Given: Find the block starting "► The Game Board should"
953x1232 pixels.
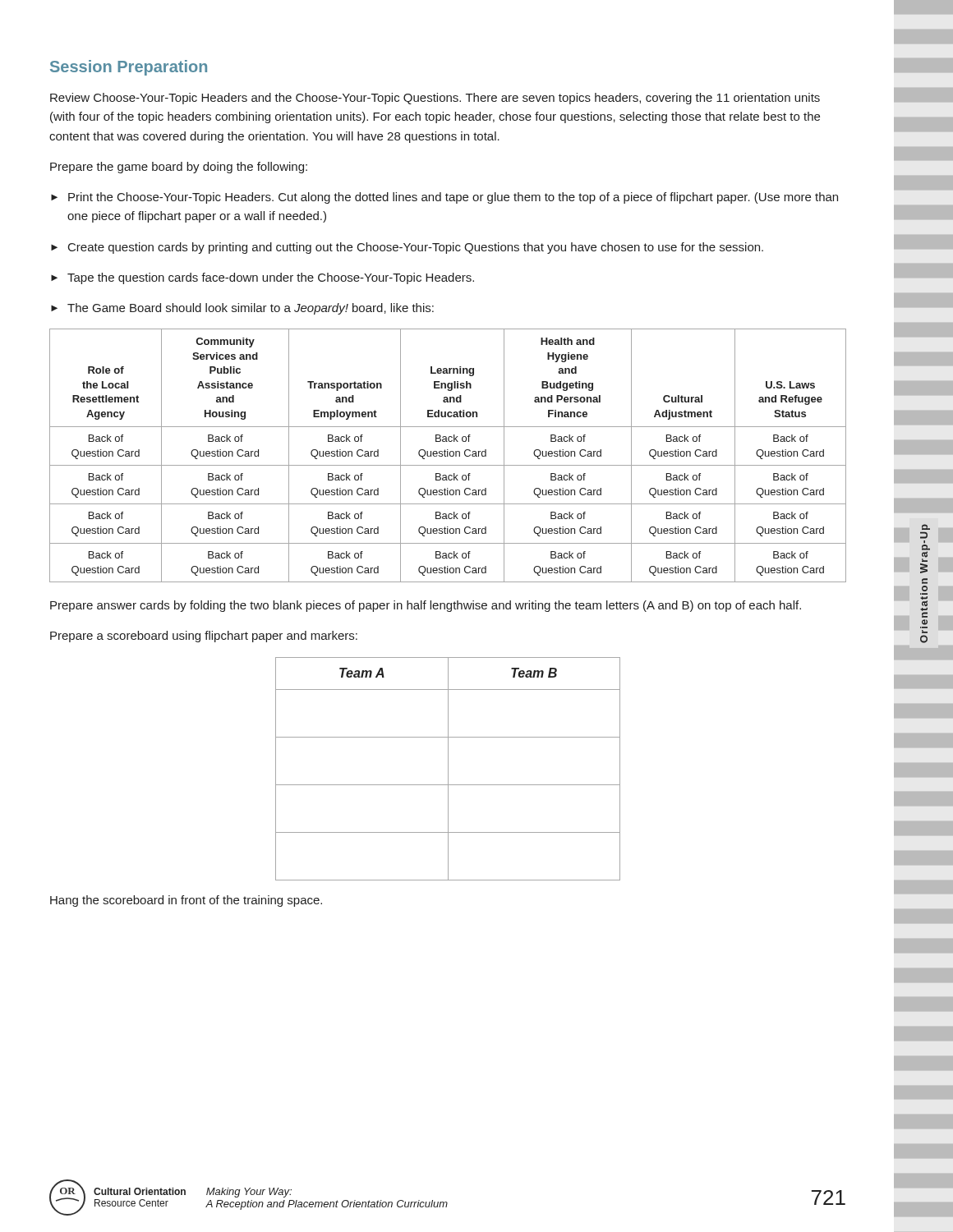Looking at the screenshot, I should pos(242,309).
